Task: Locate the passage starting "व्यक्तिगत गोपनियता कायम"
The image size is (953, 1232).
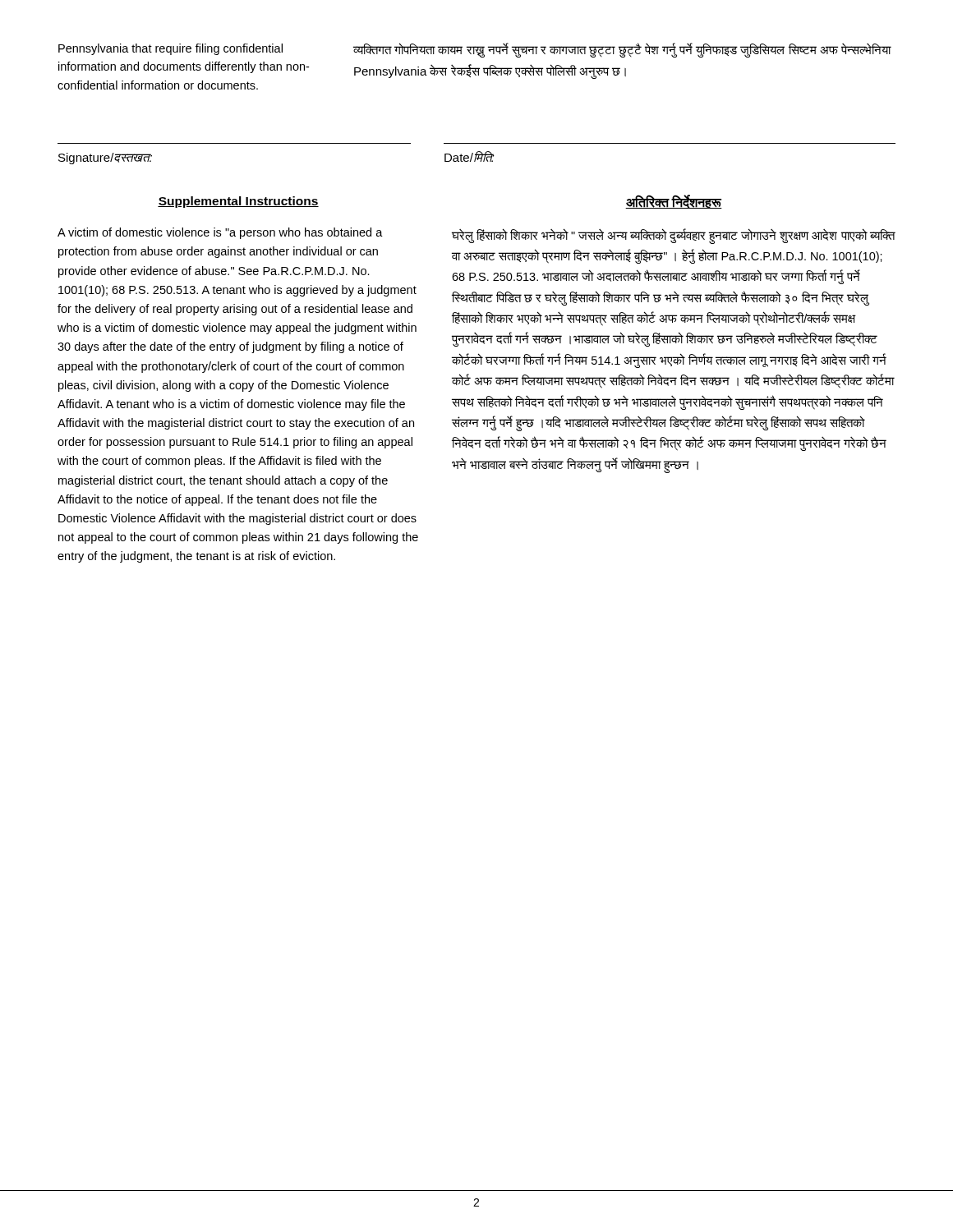Action: tap(622, 60)
